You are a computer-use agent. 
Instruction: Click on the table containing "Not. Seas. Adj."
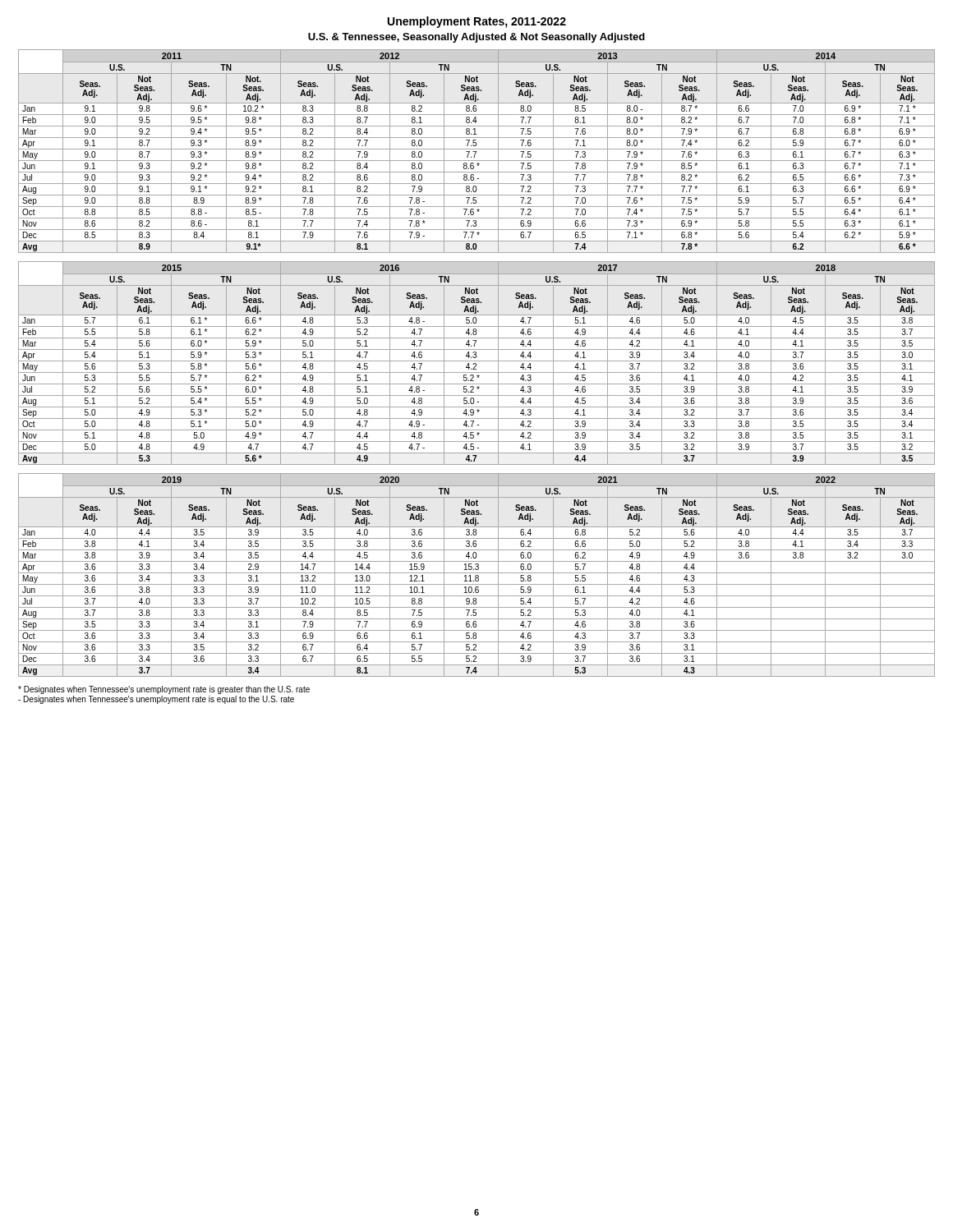click(476, 151)
